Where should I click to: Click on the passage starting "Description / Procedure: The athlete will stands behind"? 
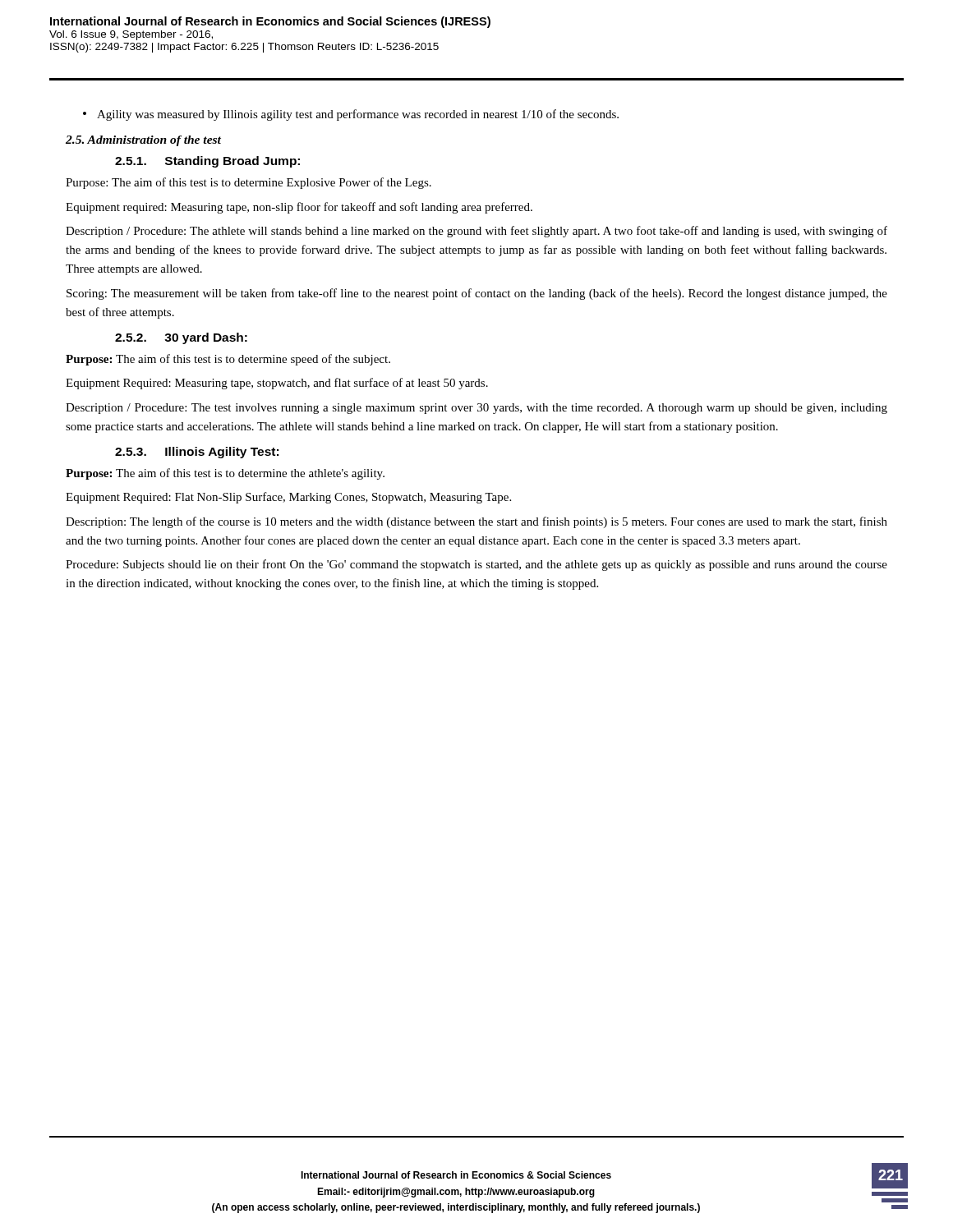tap(476, 250)
